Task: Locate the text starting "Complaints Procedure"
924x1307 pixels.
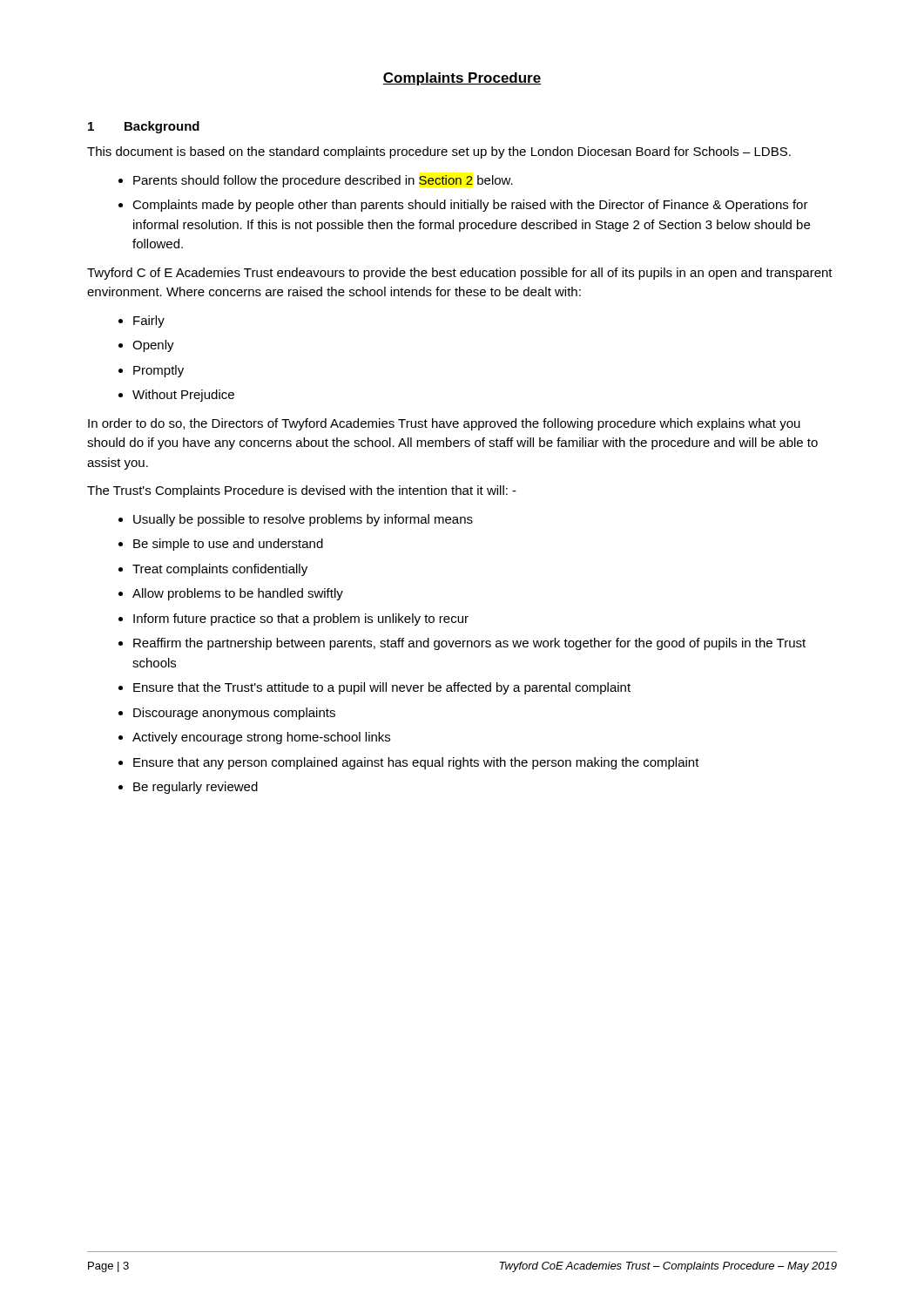Action: [x=462, y=78]
